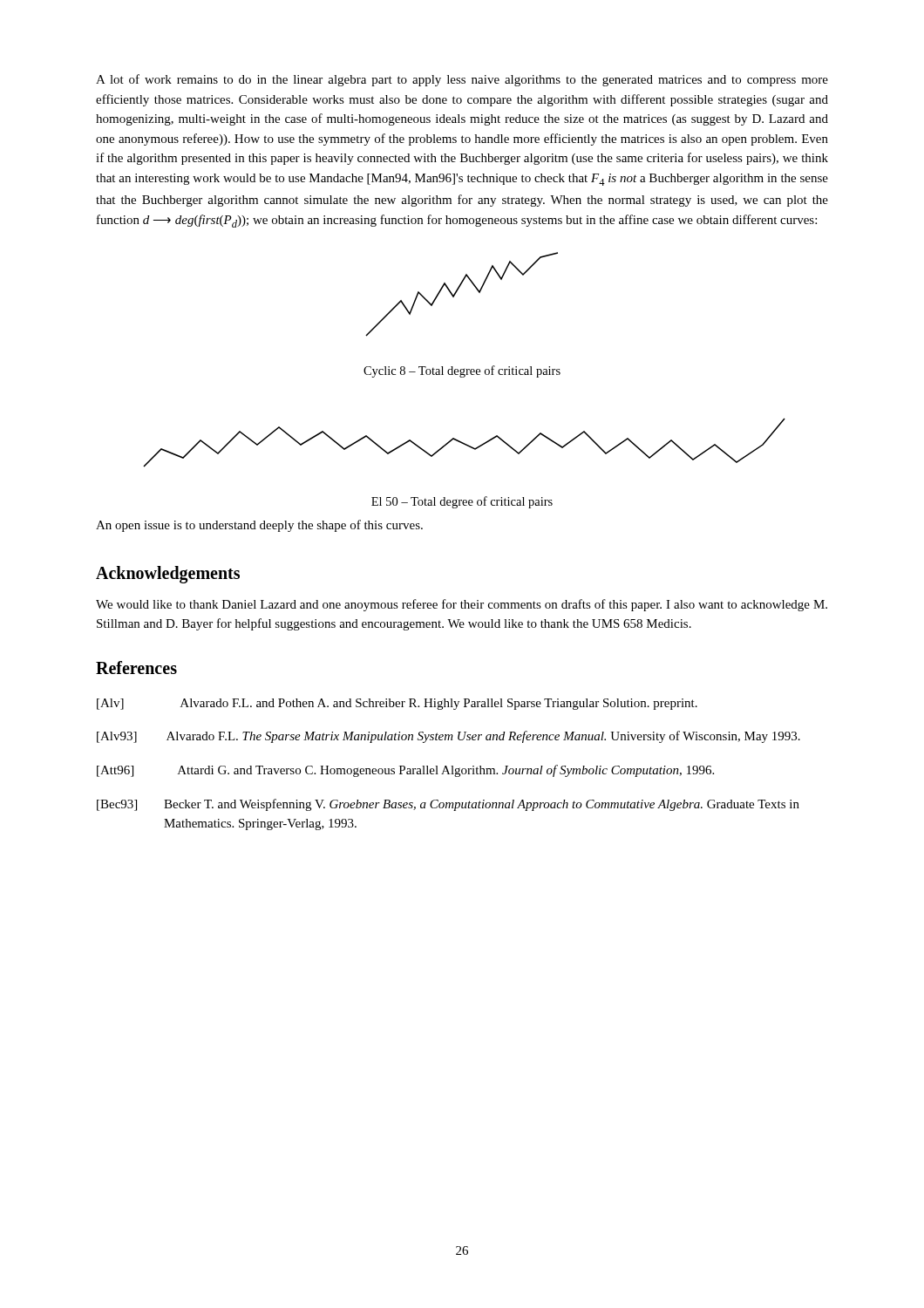Where is the passage that starts "An open issue is to understand deeply the"?
924x1308 pixels.
[260, 525]
